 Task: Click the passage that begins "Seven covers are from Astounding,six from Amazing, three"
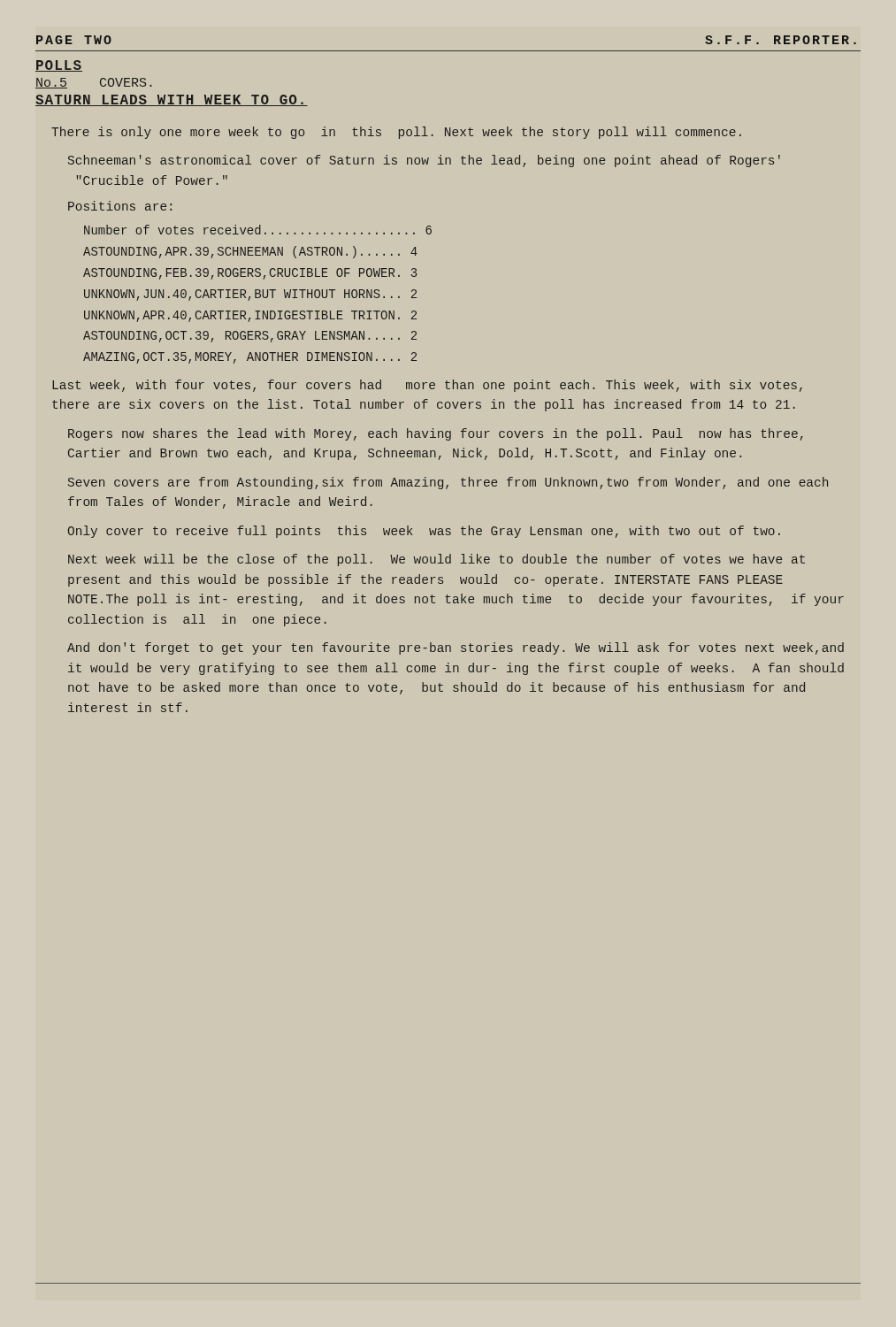pos(448,493)
